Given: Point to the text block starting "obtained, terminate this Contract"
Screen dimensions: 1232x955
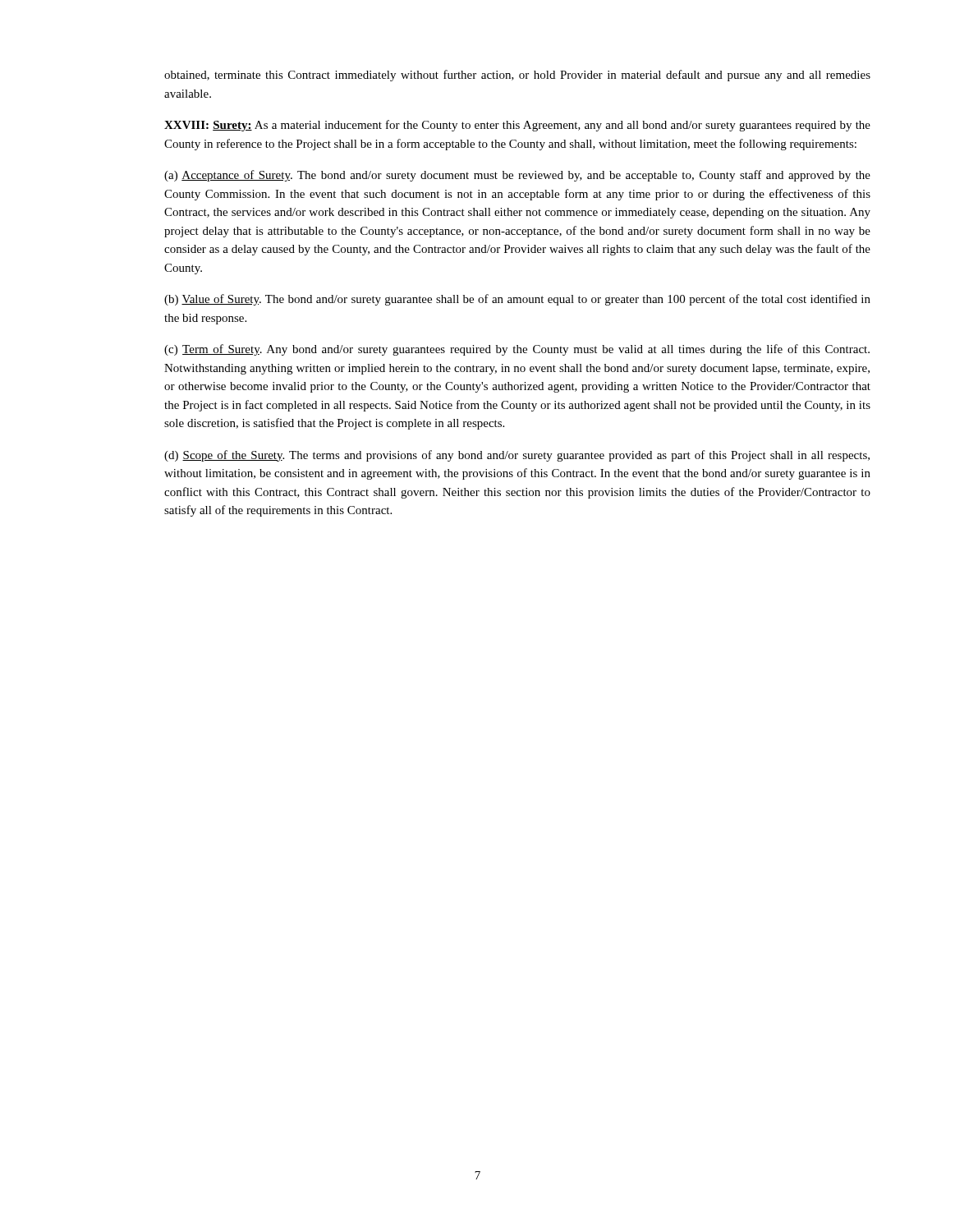Looking at the screenshot, I should 517,84.
